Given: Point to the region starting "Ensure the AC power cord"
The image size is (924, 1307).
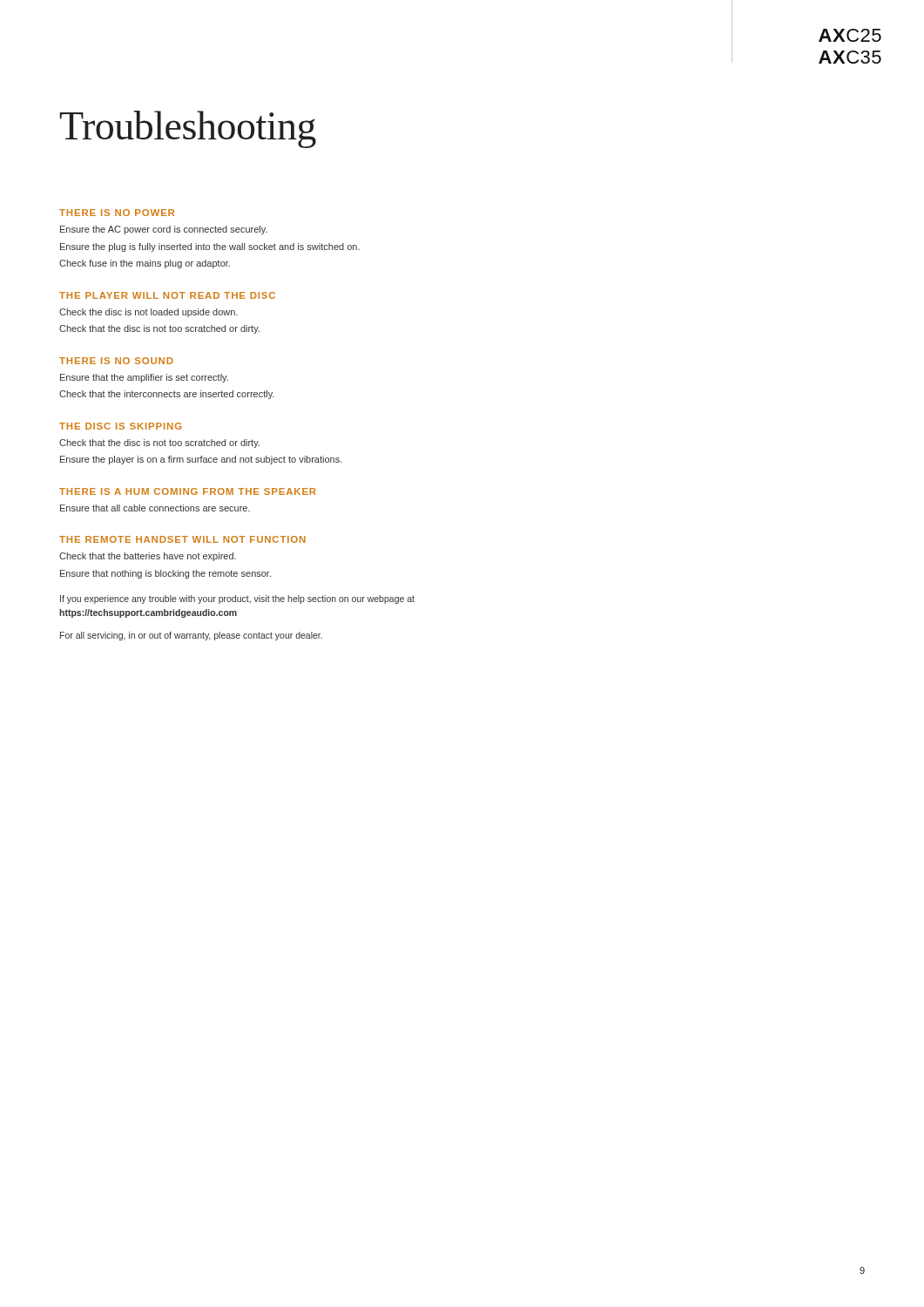Looking at the screenshot, I should [164, 229].
